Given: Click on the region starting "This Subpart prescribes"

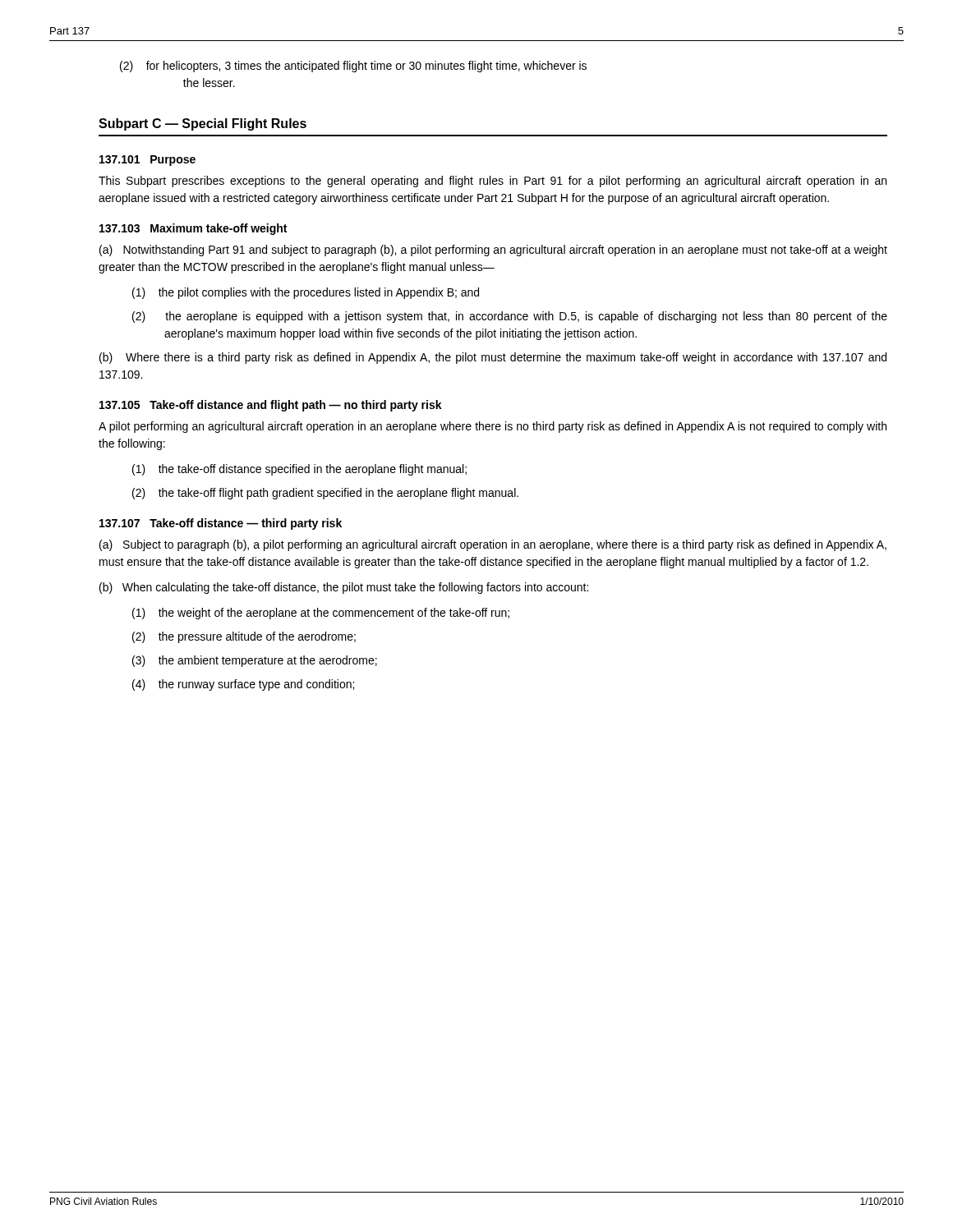Looking at the screenshot, I should (493, 189).
